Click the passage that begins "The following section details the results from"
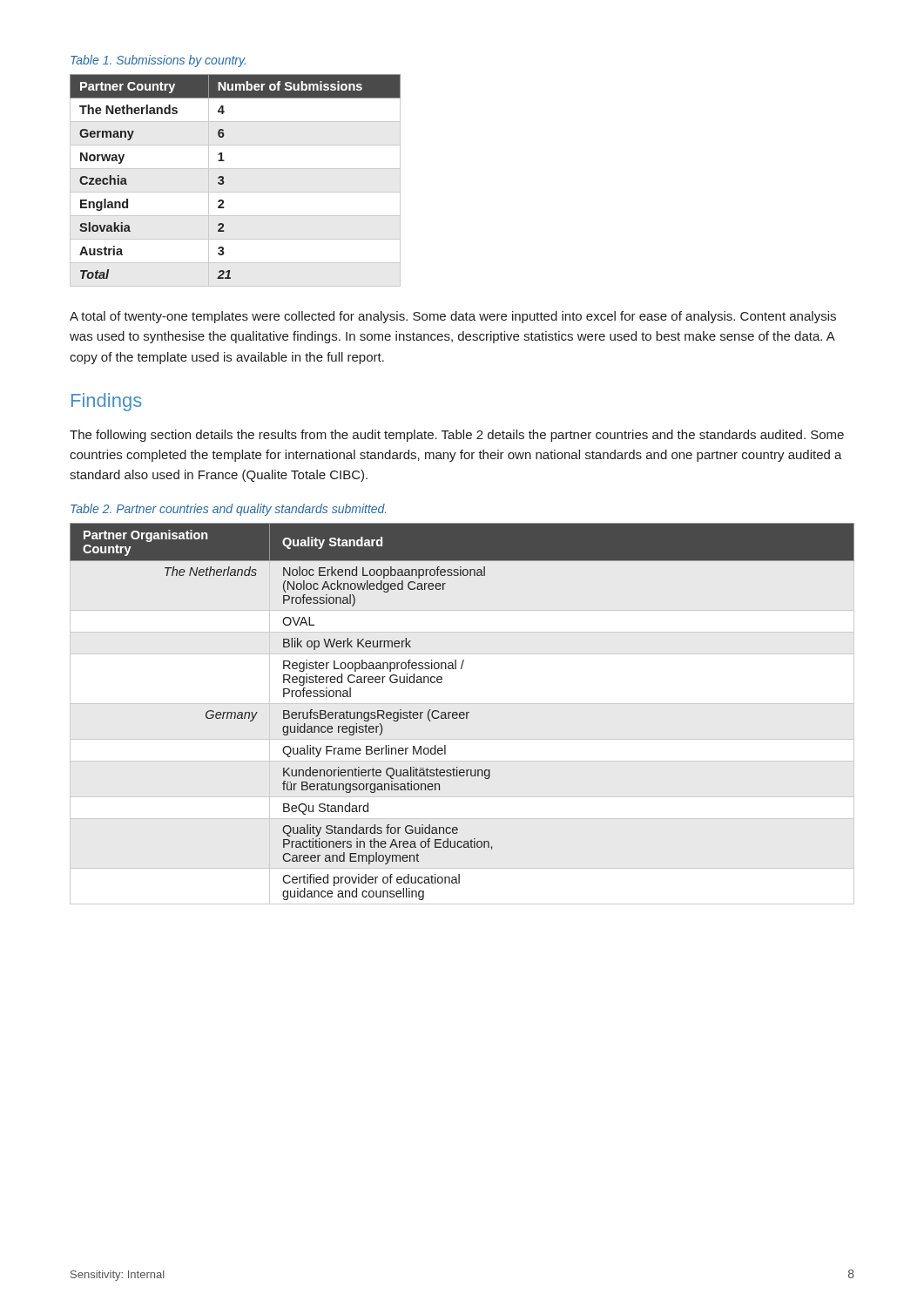Image resolution: width=924 pixels, height=1307 pixels. 457,454
